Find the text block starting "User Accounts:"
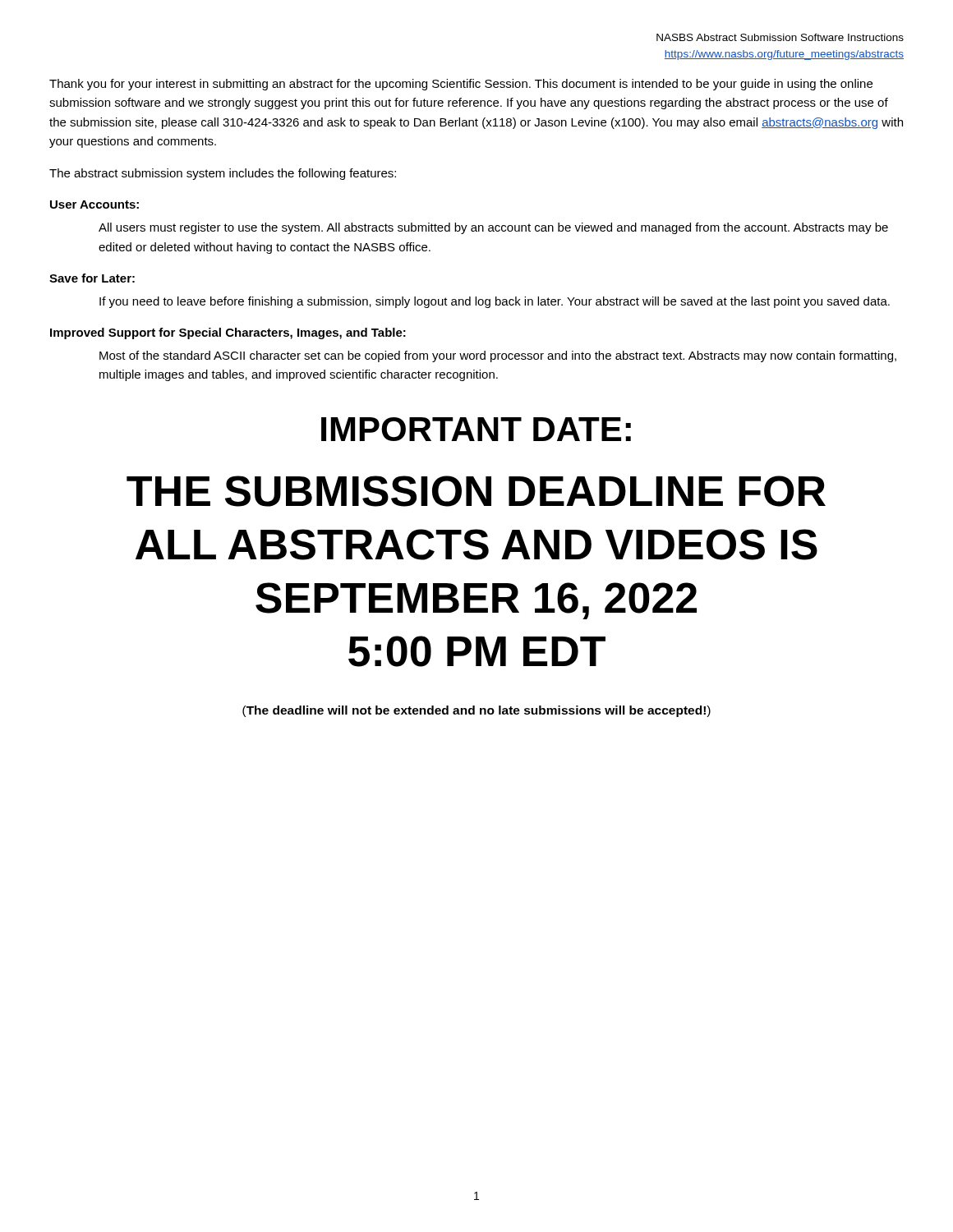 [x=95, y=204]
